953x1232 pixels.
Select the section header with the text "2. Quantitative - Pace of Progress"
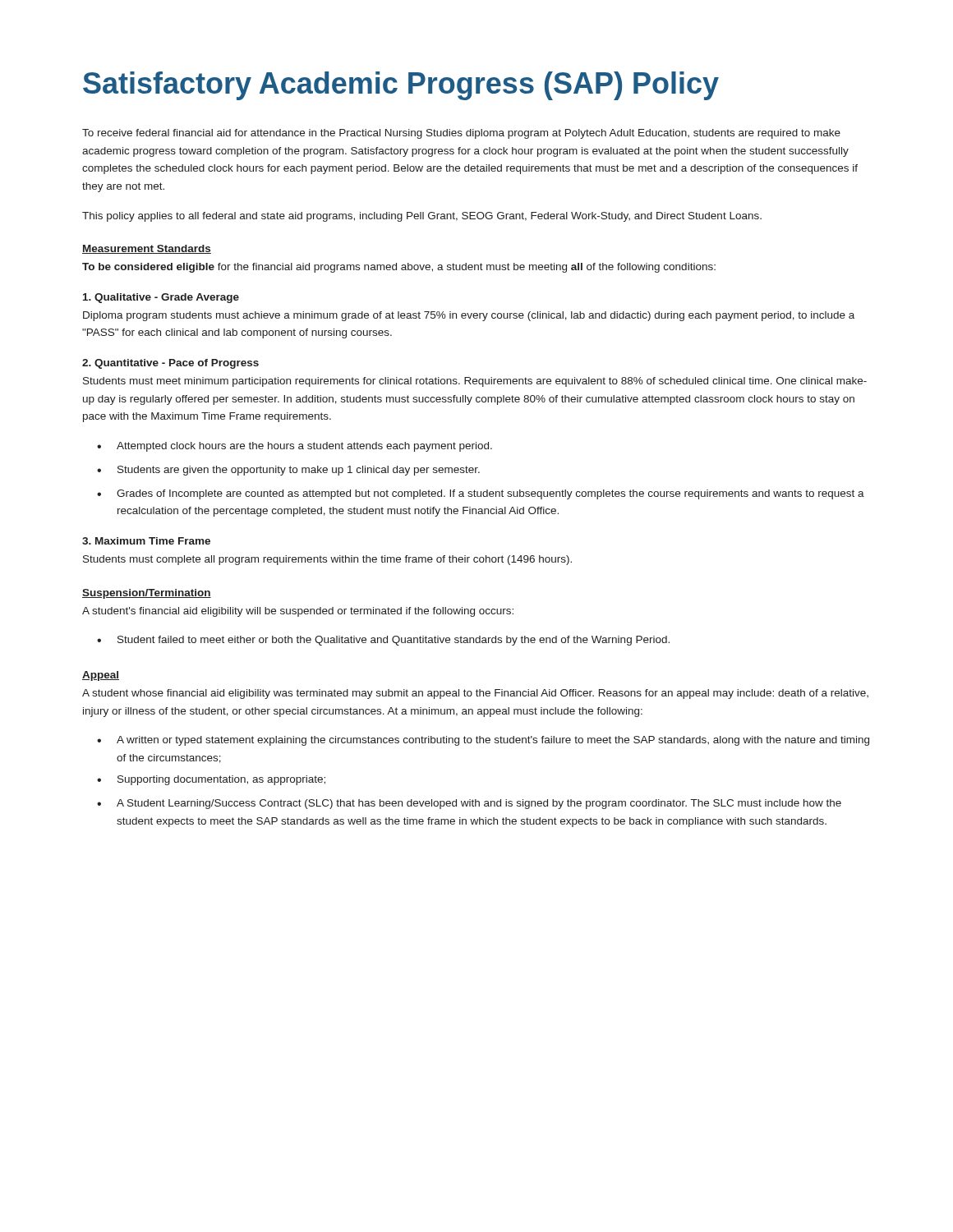coord(171,363)
